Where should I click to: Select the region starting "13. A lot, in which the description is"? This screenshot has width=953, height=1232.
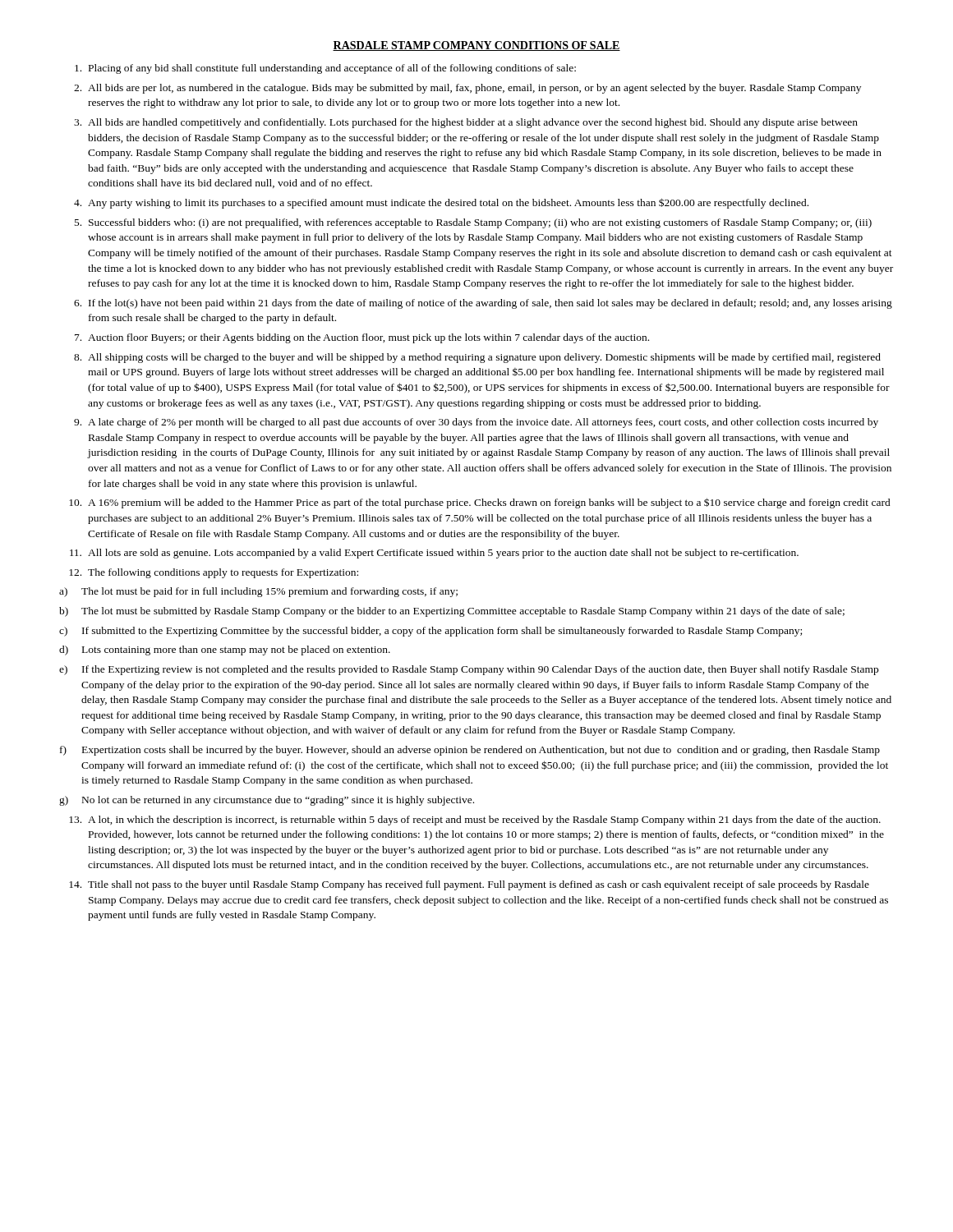click(476, 843)
